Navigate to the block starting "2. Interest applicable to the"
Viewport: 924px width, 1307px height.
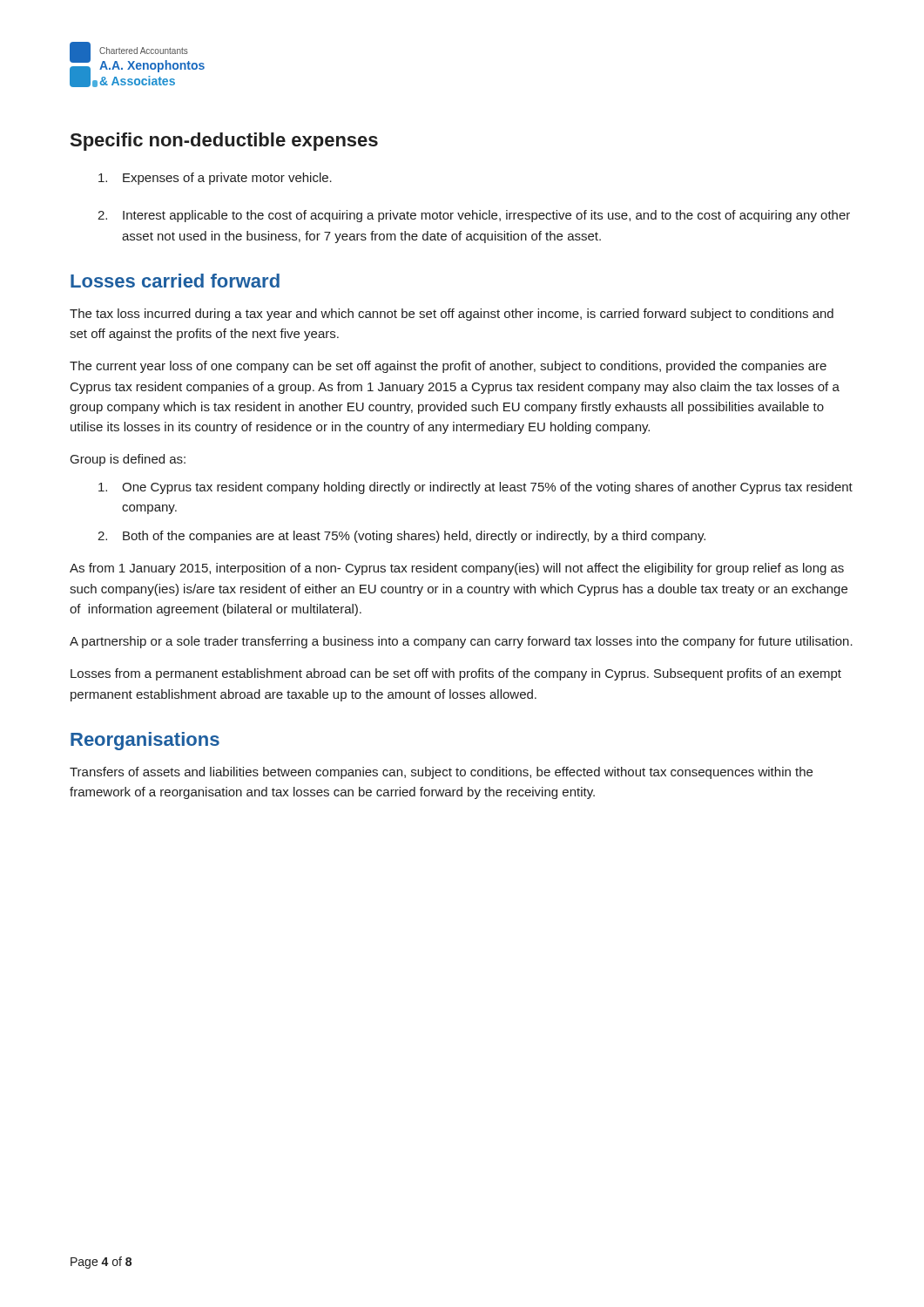coord(476,225)
